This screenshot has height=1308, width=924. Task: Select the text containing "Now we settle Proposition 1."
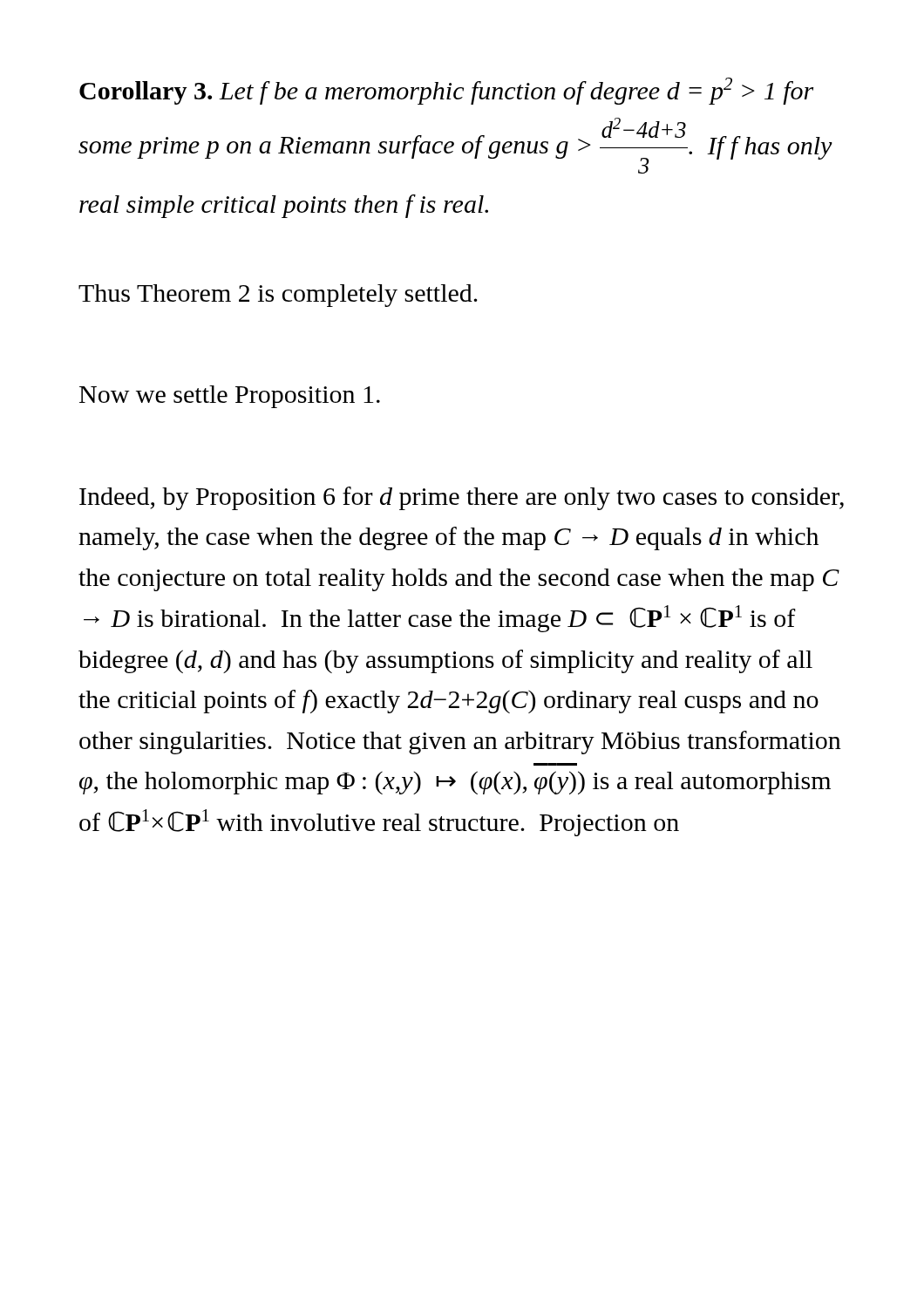click(x=230, y=394)
